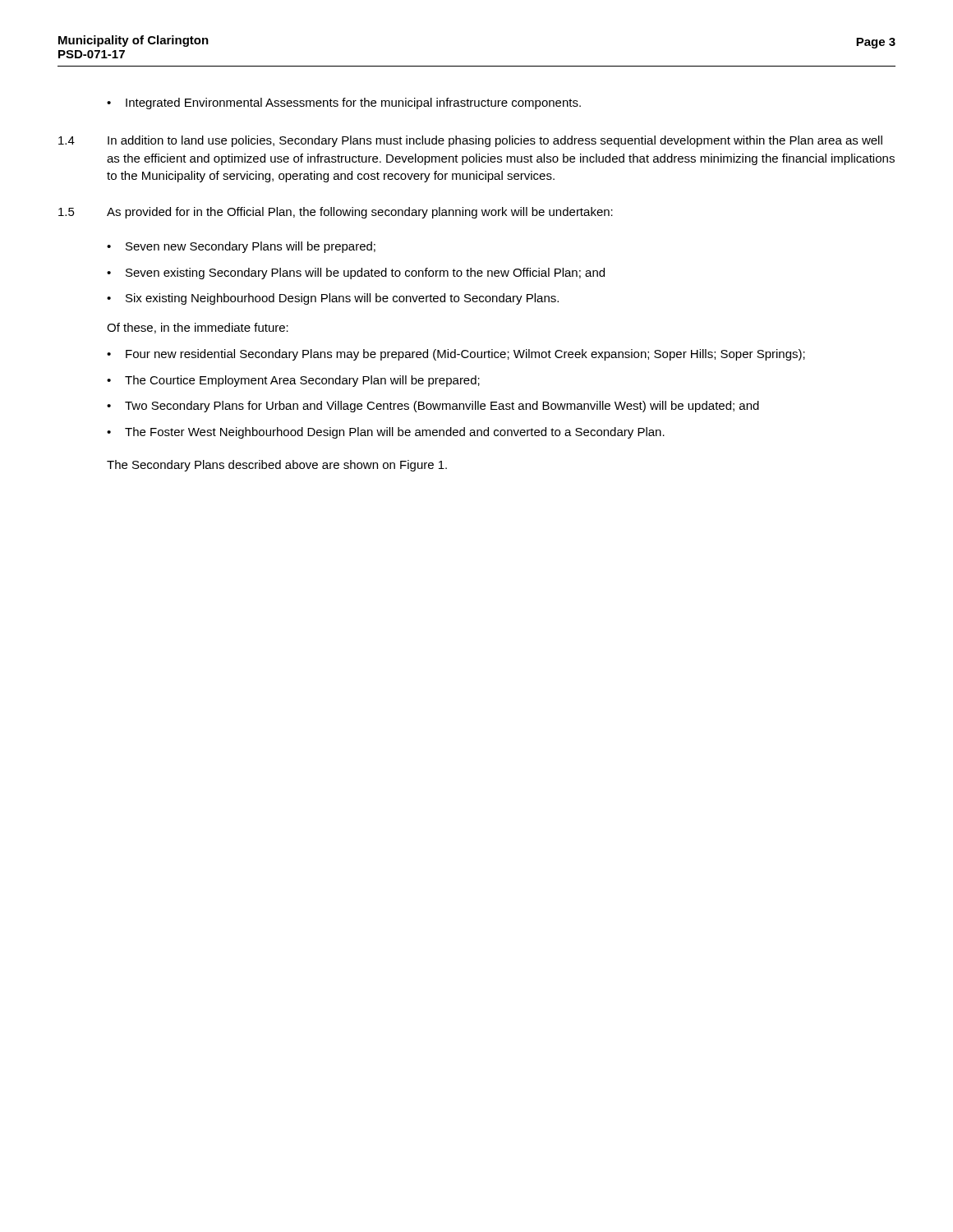Locate the text block with the text "4 In addition to"
The height and width of the screenshot is (1232, 953).
pos(476,158)
